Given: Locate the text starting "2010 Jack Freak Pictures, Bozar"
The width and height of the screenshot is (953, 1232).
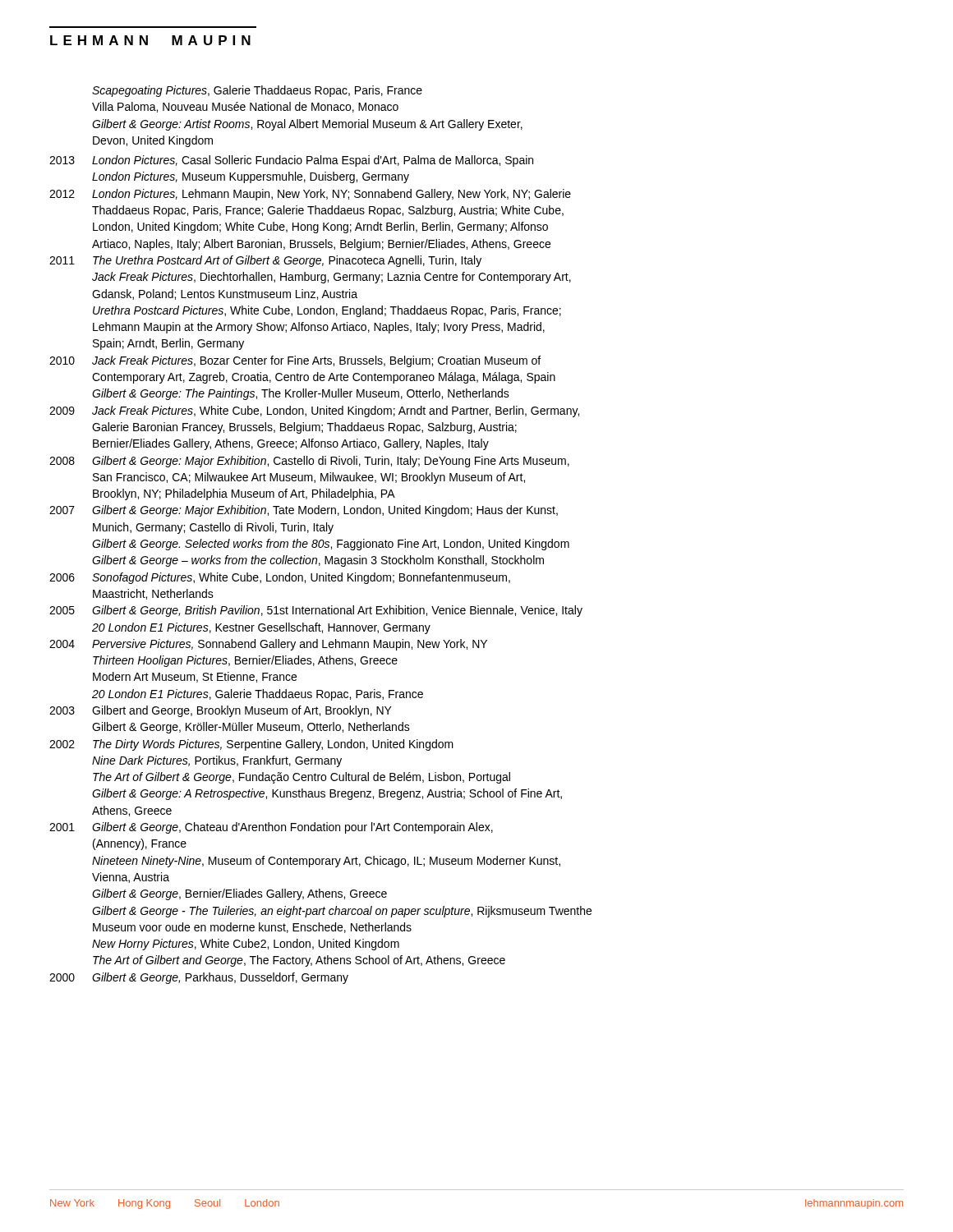Looking at the screenshot, I should click(x=476, y=377).
